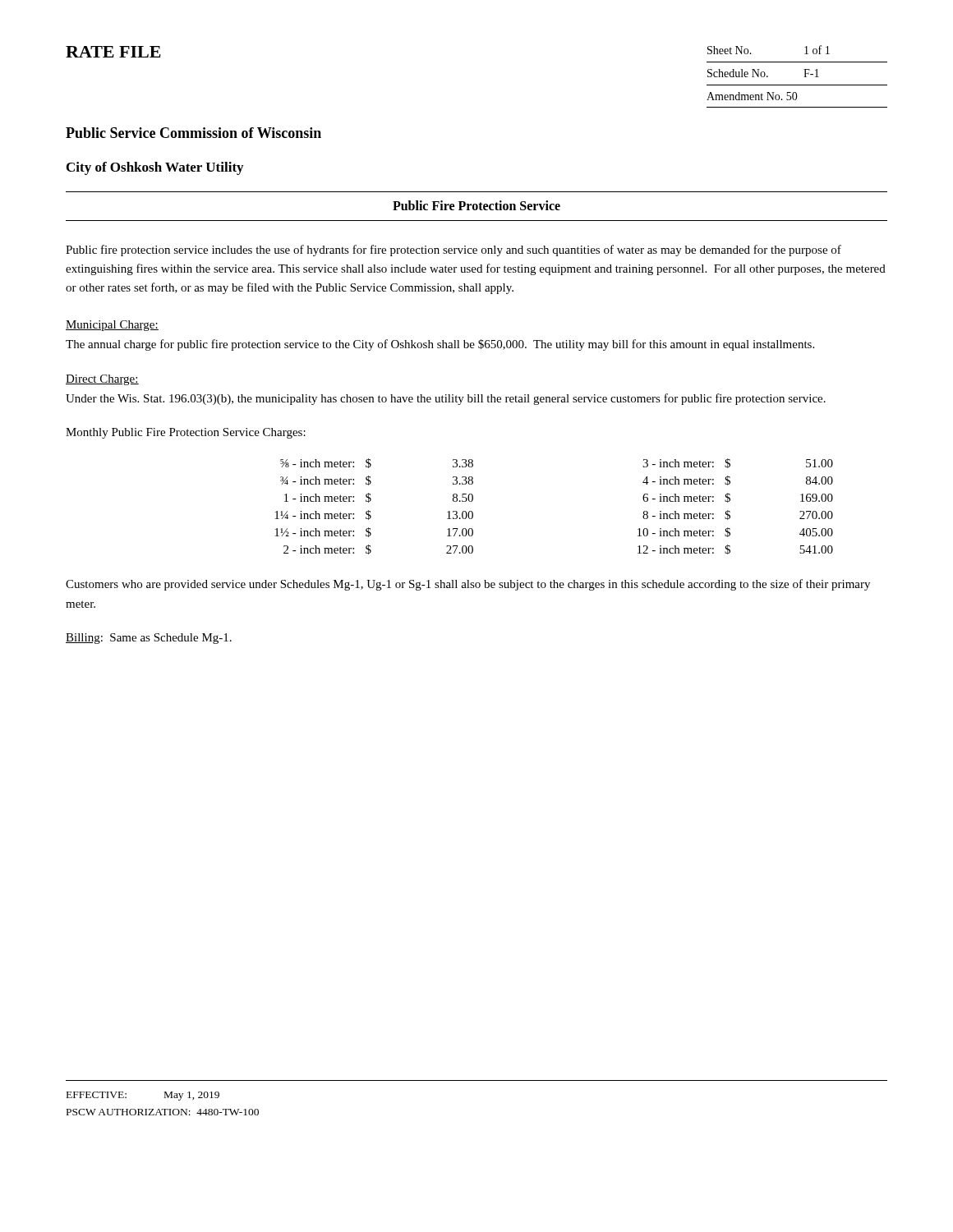Screen dimensions: 1232x953
Task: Find the text block that says "Sheet No.1 of 1 Schedule"
Action: (797, 74)
